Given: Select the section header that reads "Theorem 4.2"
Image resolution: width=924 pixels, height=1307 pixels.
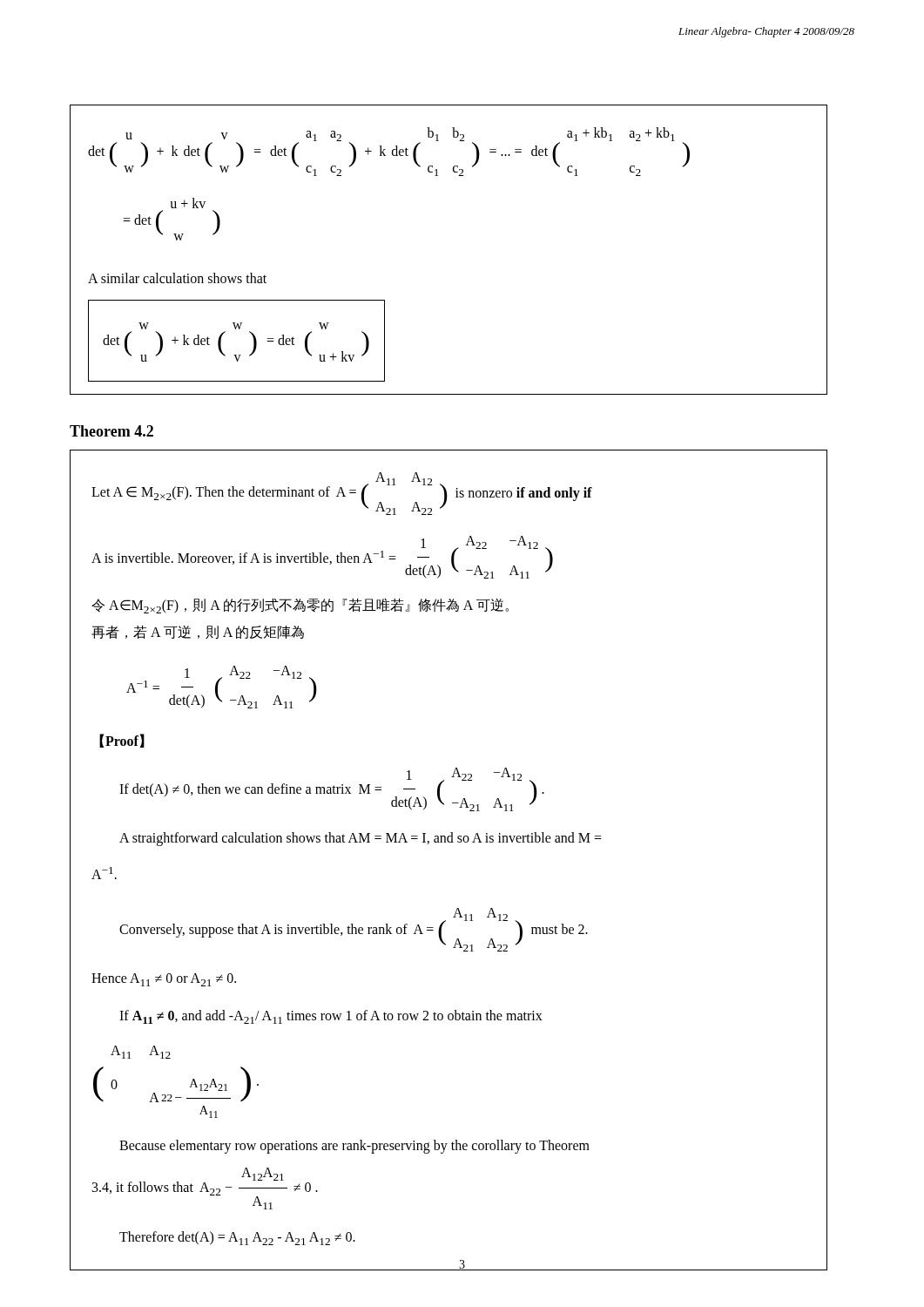Looking at the screenshot, I should [x=112, y=431].
